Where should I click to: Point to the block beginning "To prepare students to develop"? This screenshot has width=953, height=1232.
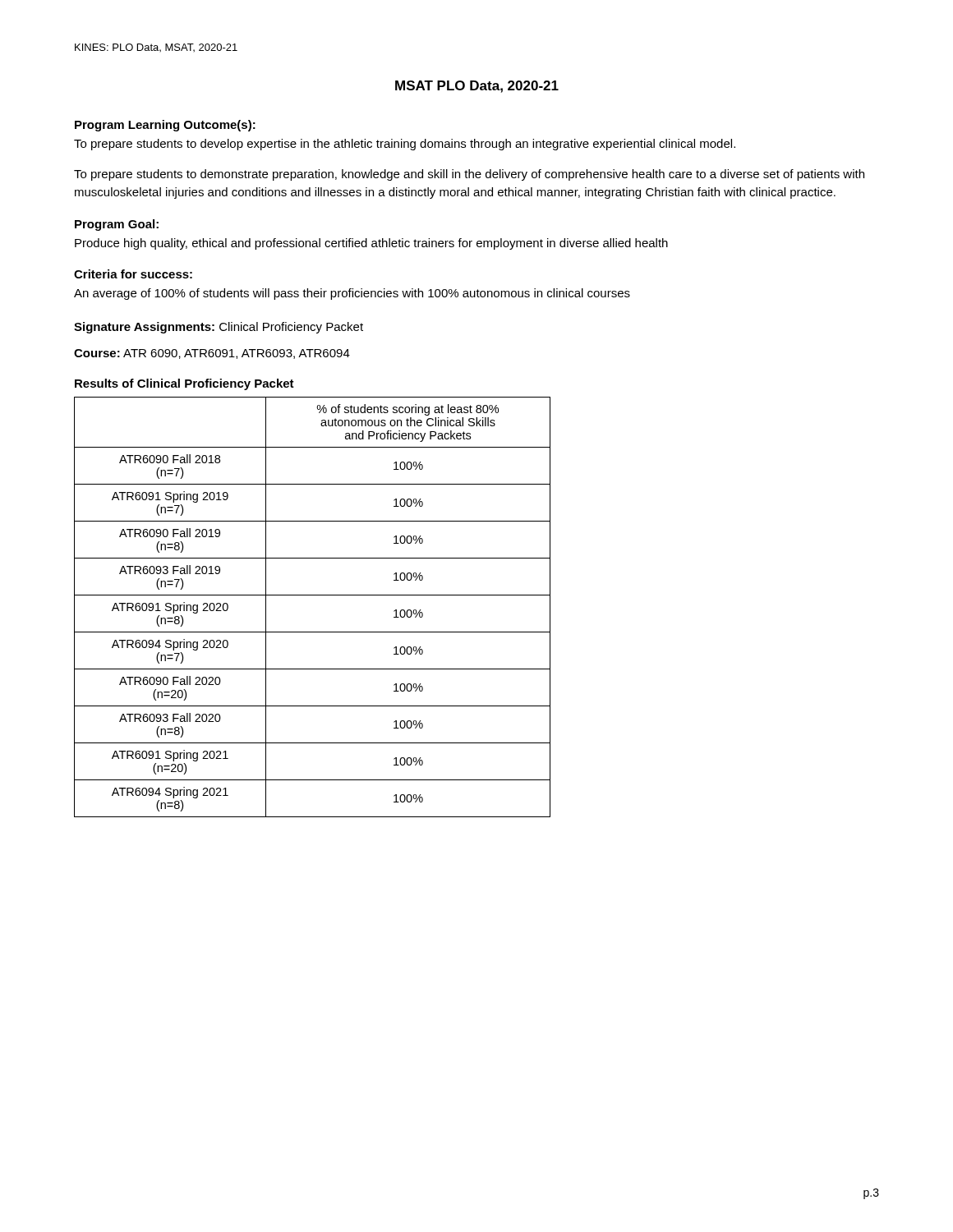pos(405,143)
